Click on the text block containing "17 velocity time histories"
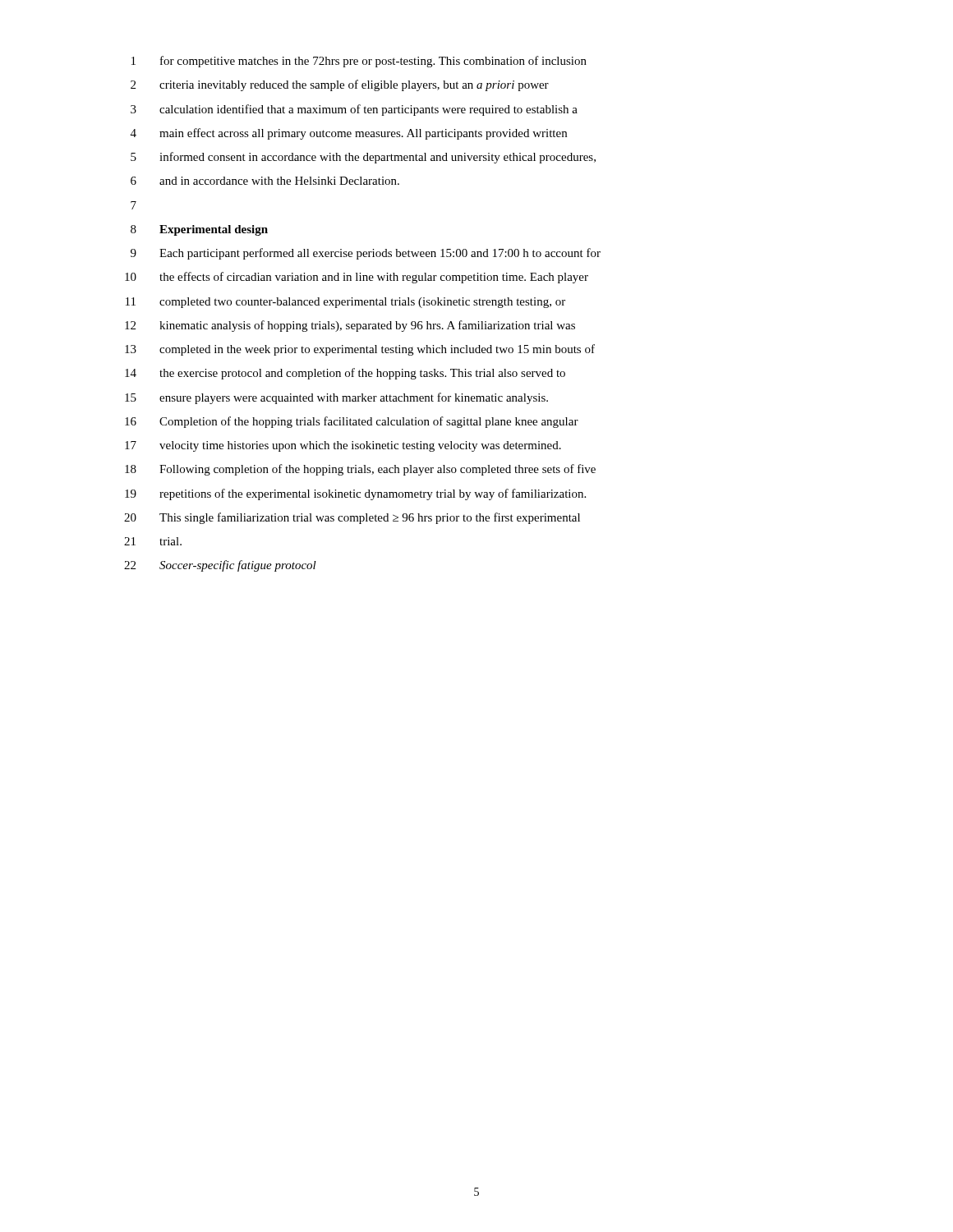The image size is (953, 1232). [485, 446]
